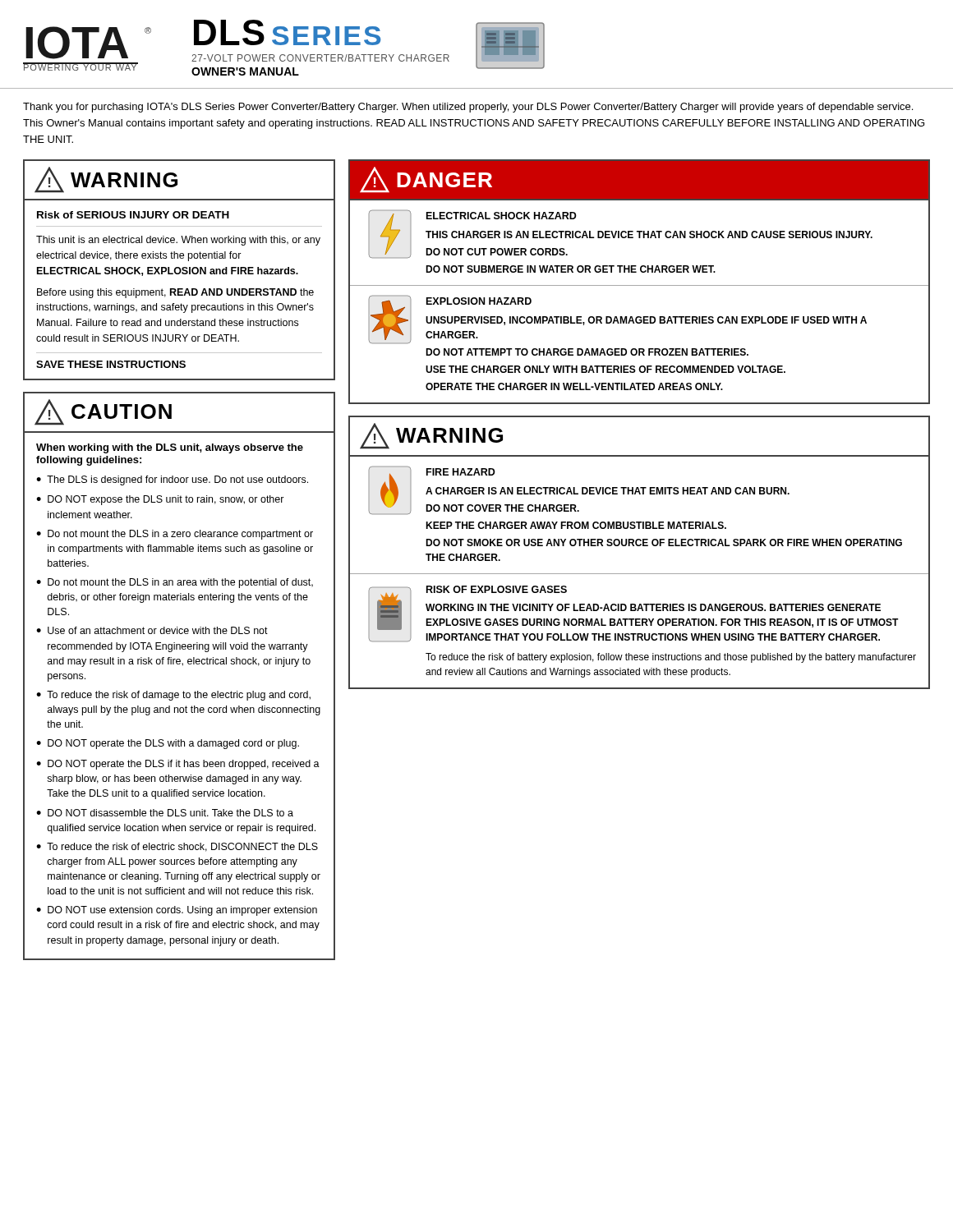This screenshot has width=953, height=1232.
Task: Find the block starting "A CHARGER IS AN"
Action: tap(608, 491)
